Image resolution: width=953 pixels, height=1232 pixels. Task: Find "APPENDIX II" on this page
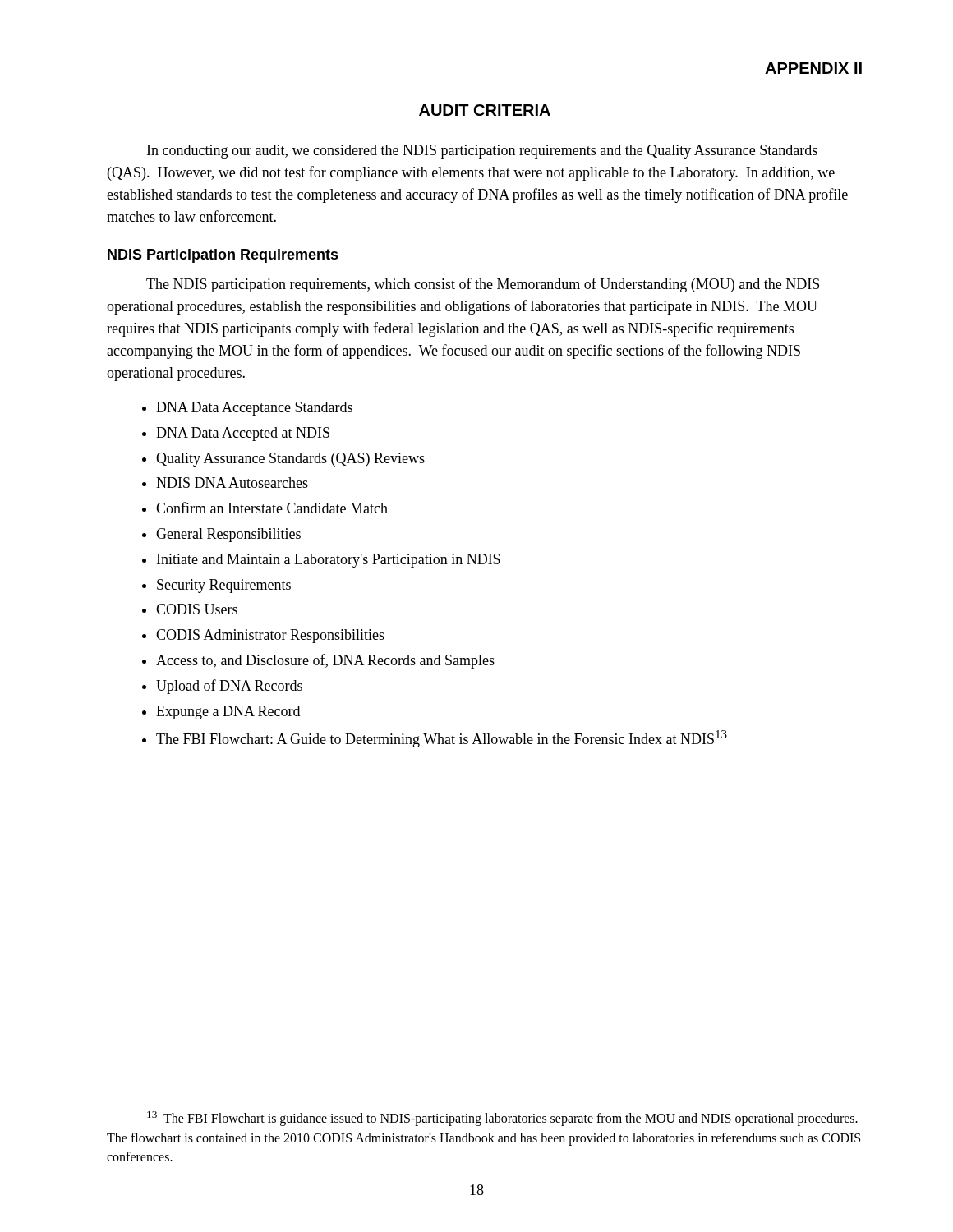814,68
